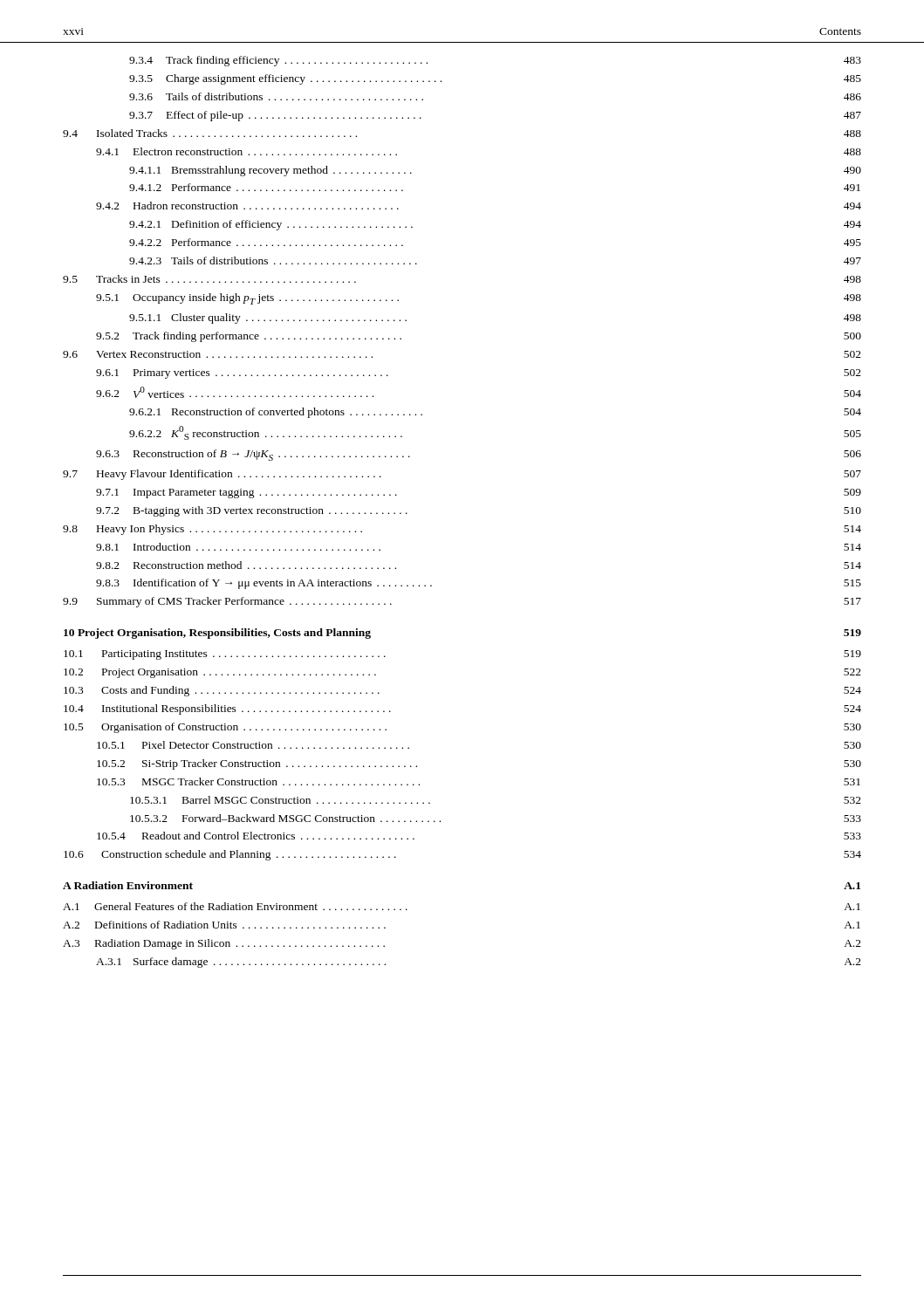This screenshot has width=924, height=1309.
Task: Point to the text starting "10.5.1 Pixel Detector Construction . . ."
Action: click(115, 745)
